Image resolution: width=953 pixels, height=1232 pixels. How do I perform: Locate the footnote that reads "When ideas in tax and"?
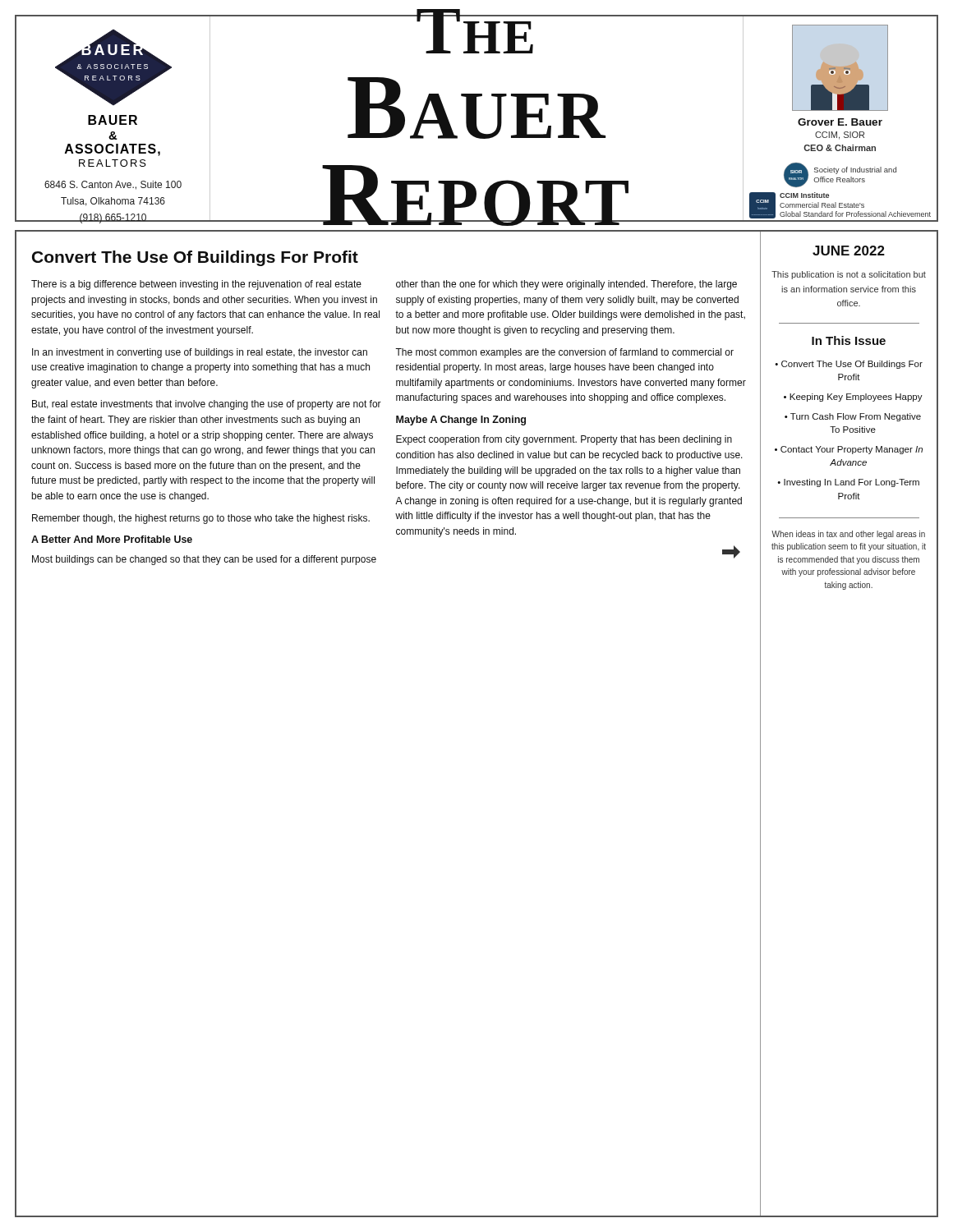click(x=849, y=559)
